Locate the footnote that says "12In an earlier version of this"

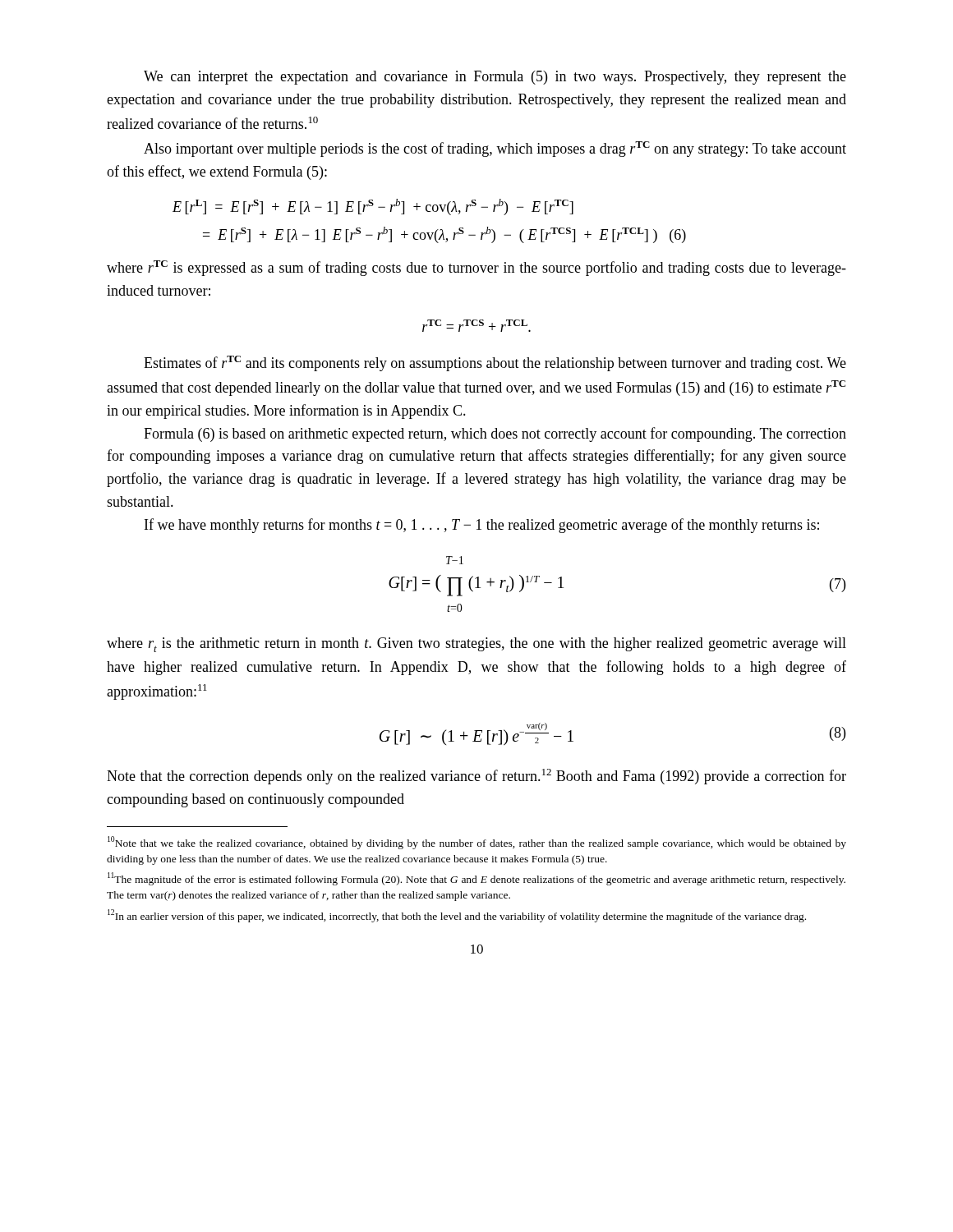click(x=457, y=915)
